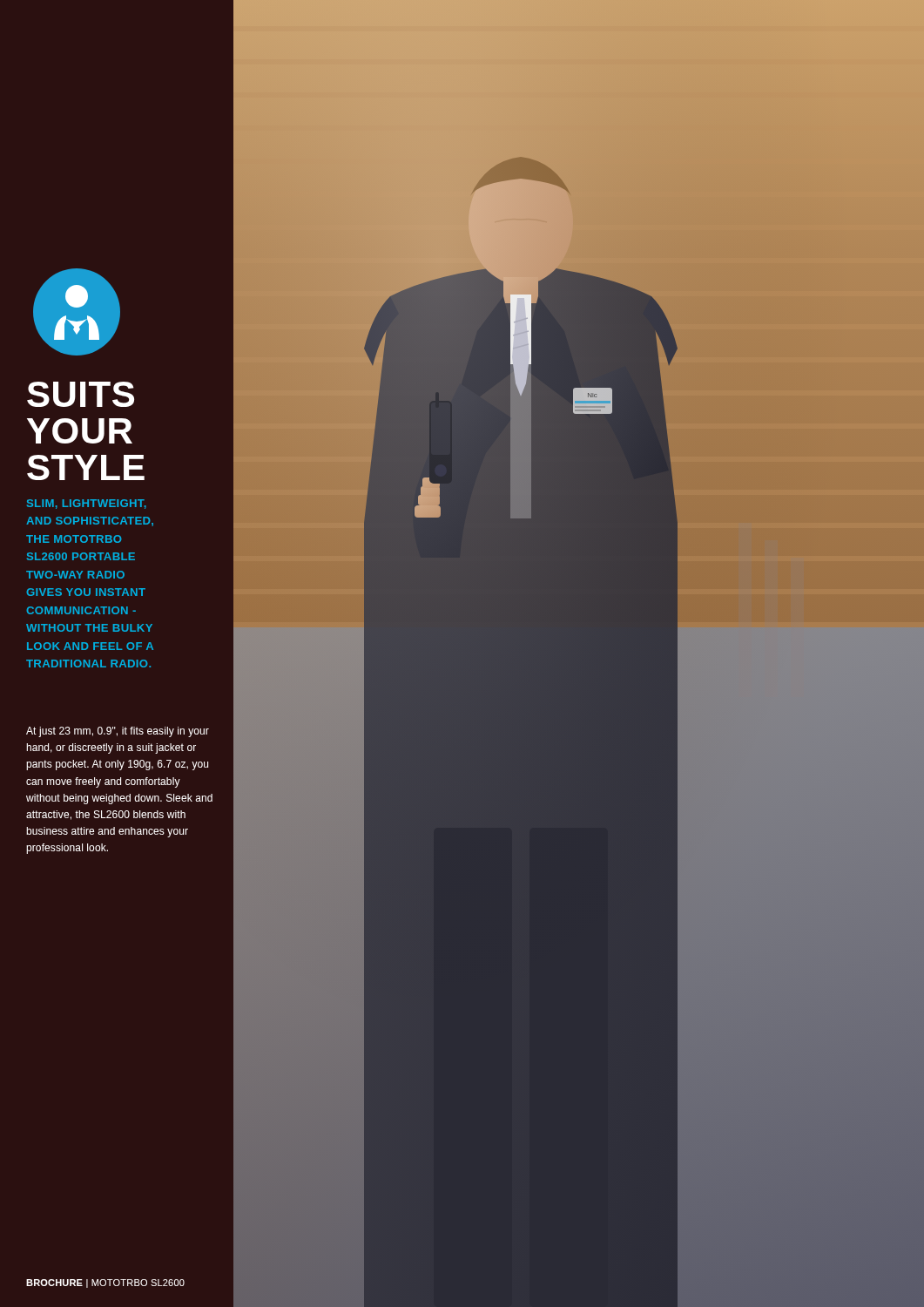Select the illustration
This screenshot has width=924, height=1307.
pyautogui.click(x=77, y=312)
